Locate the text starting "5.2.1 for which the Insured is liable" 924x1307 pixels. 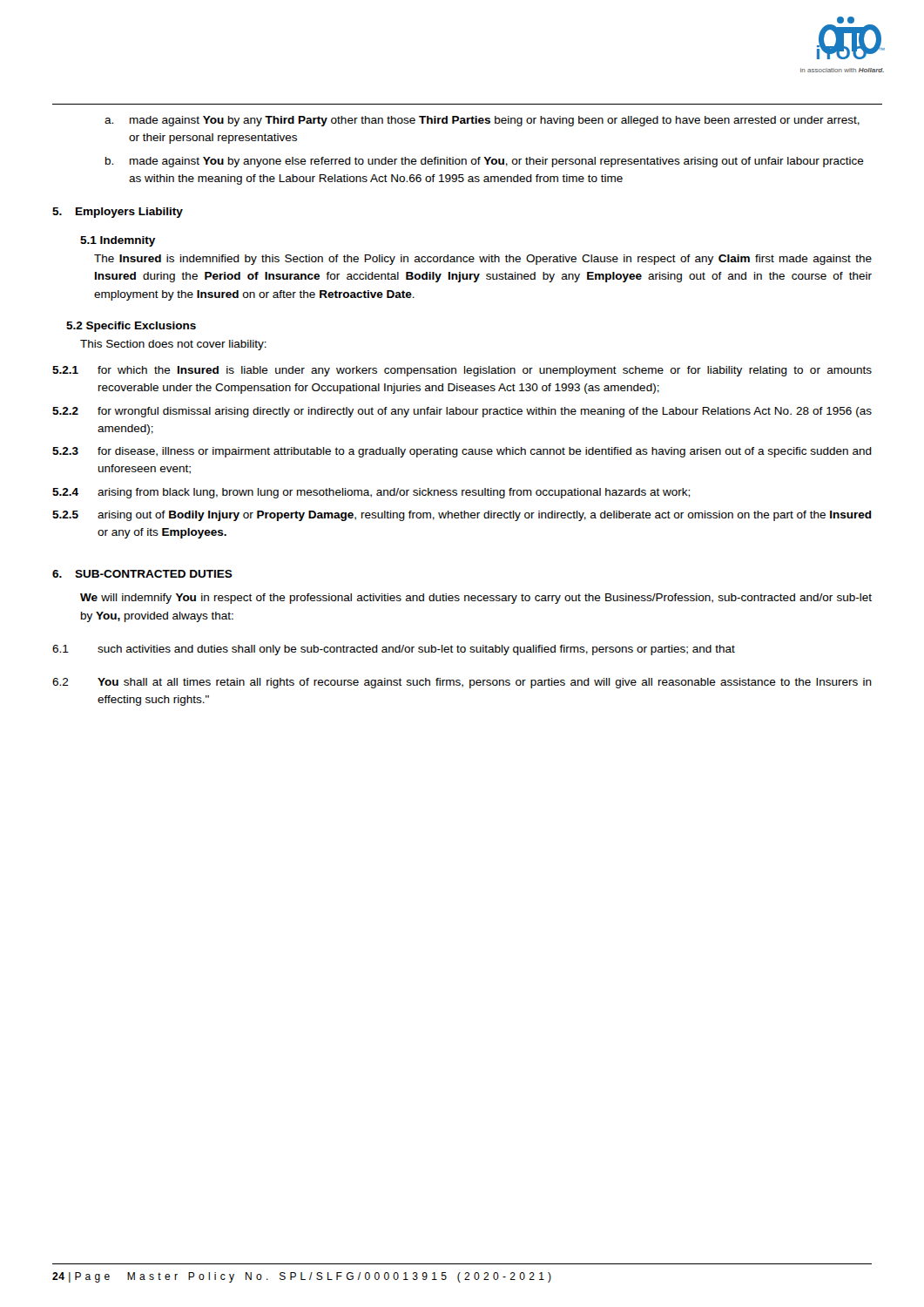[x=462, y=379]
